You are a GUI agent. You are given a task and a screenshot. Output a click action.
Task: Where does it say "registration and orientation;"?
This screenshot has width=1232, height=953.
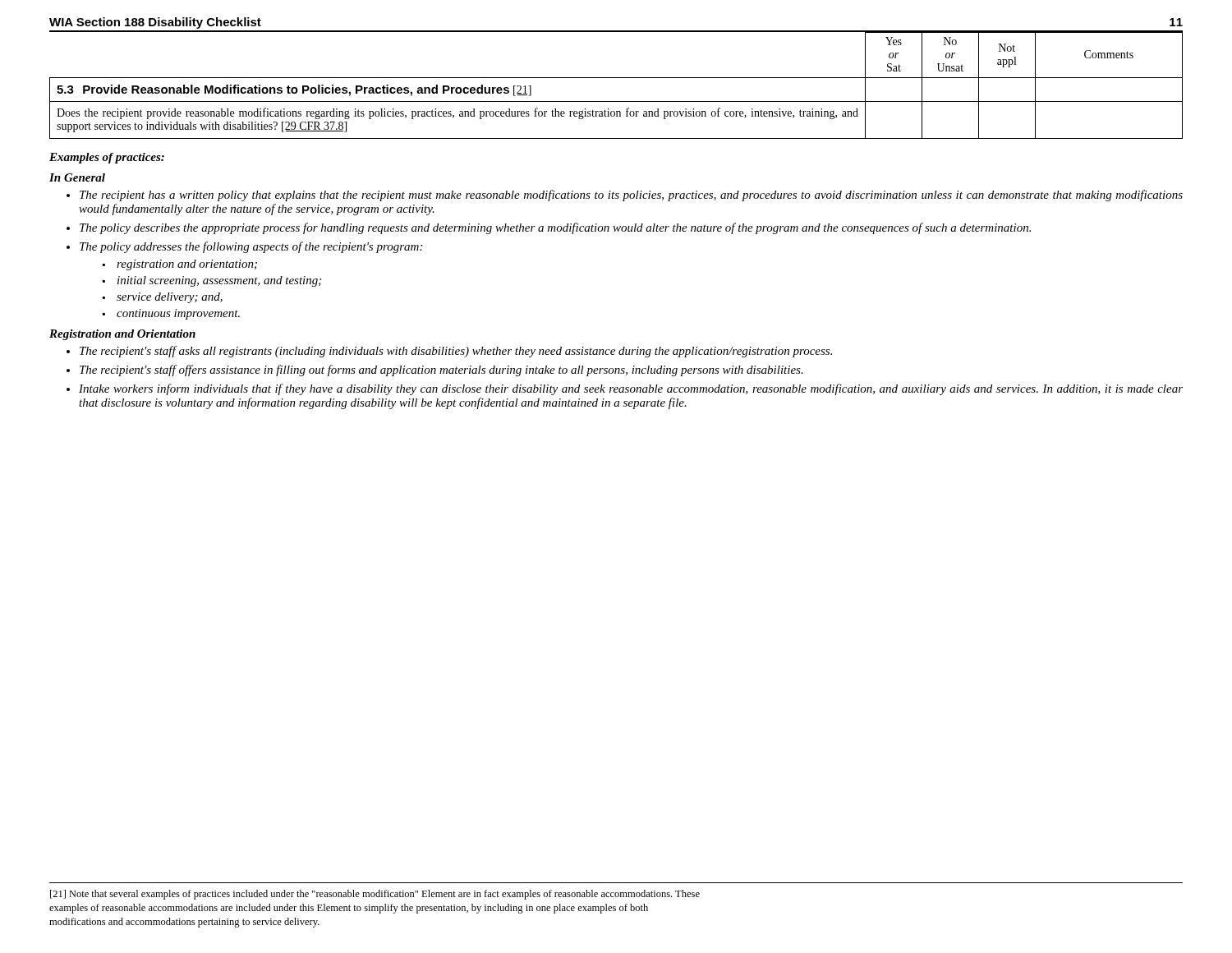[x=187, y=264]
